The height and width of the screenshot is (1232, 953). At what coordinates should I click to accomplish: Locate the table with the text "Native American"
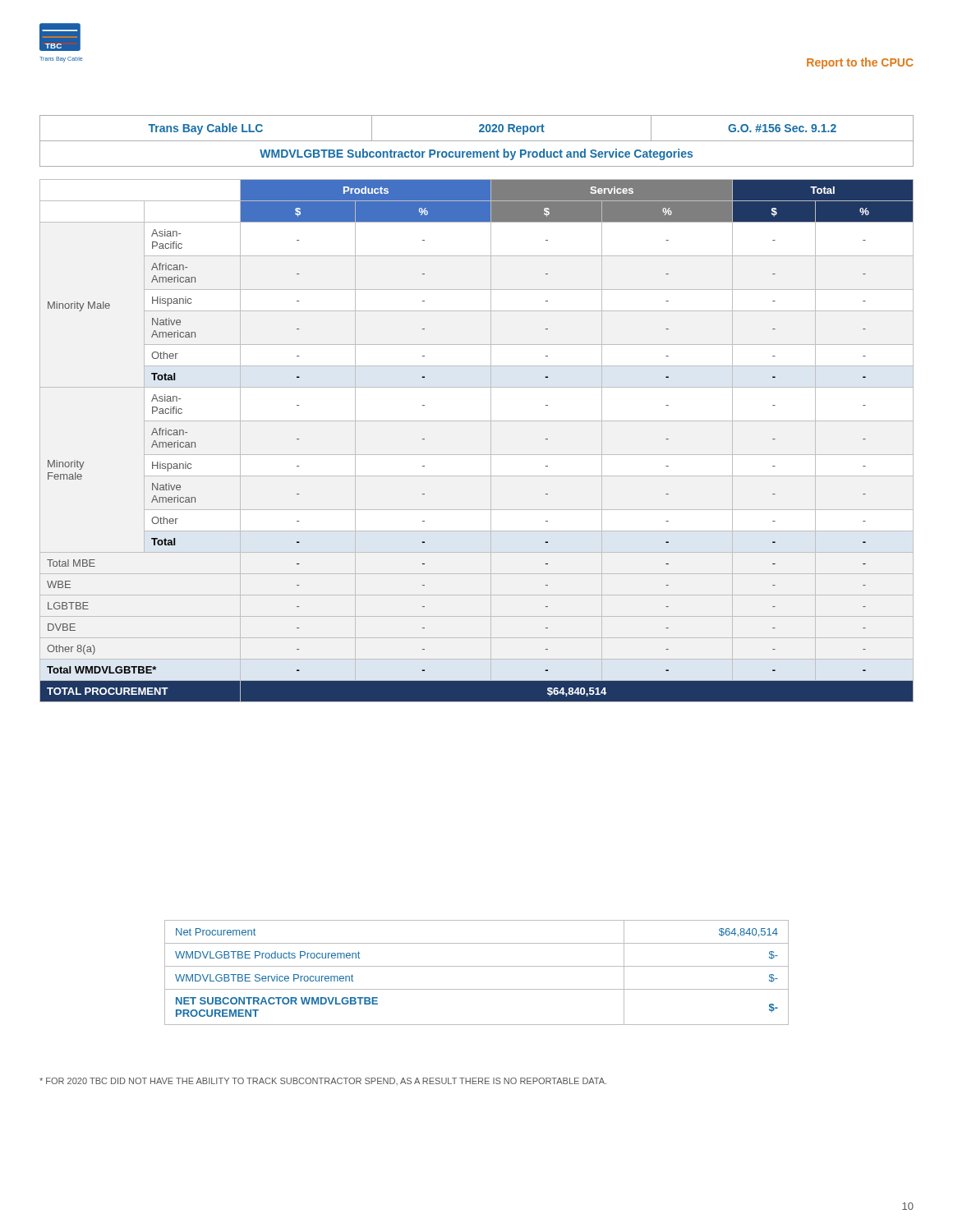[476, 441]
